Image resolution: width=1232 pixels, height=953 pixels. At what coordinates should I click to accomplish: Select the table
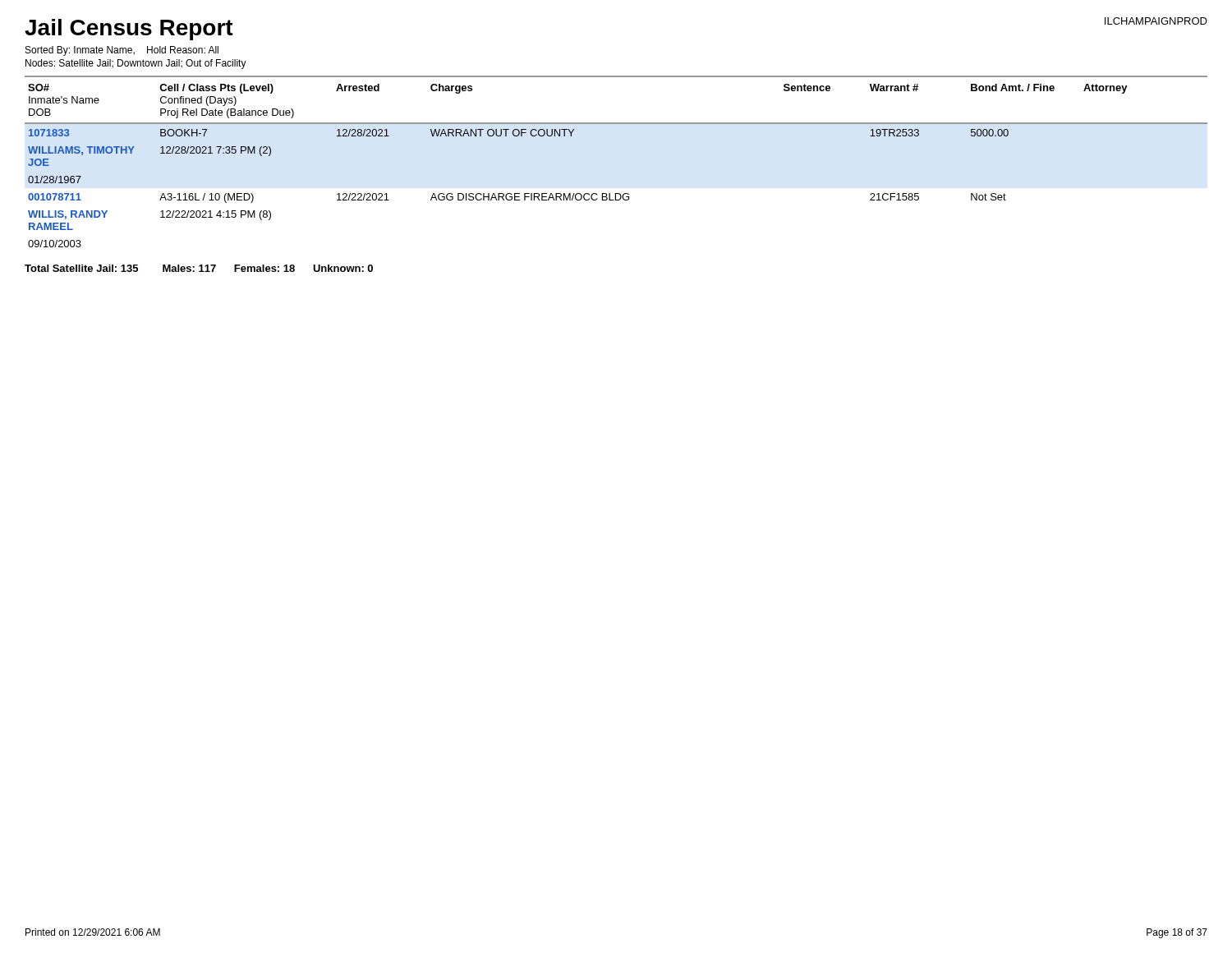pos(616,164)
